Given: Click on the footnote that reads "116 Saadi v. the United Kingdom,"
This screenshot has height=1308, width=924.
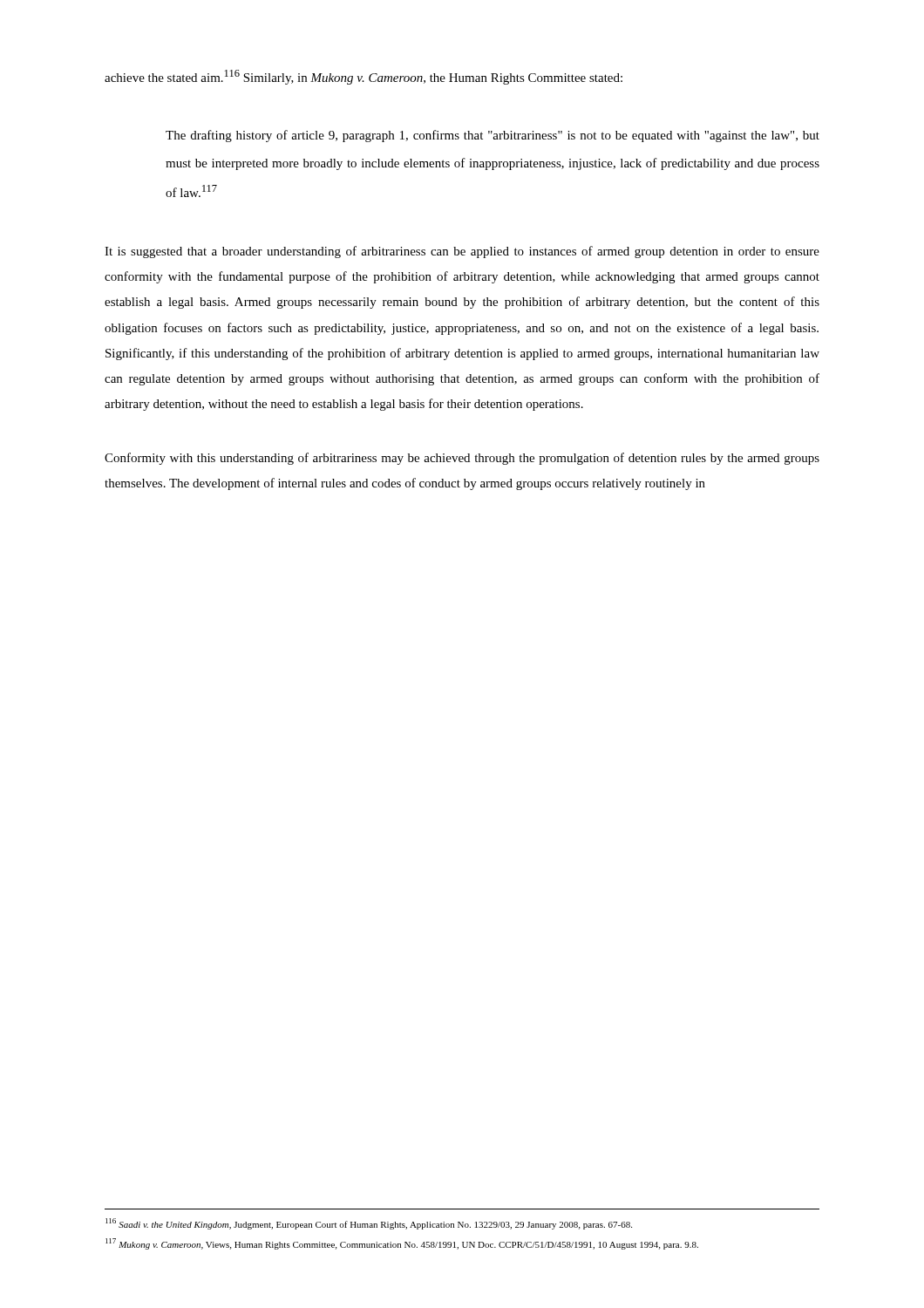Looking at the screenshot, I should [369, 1222].
